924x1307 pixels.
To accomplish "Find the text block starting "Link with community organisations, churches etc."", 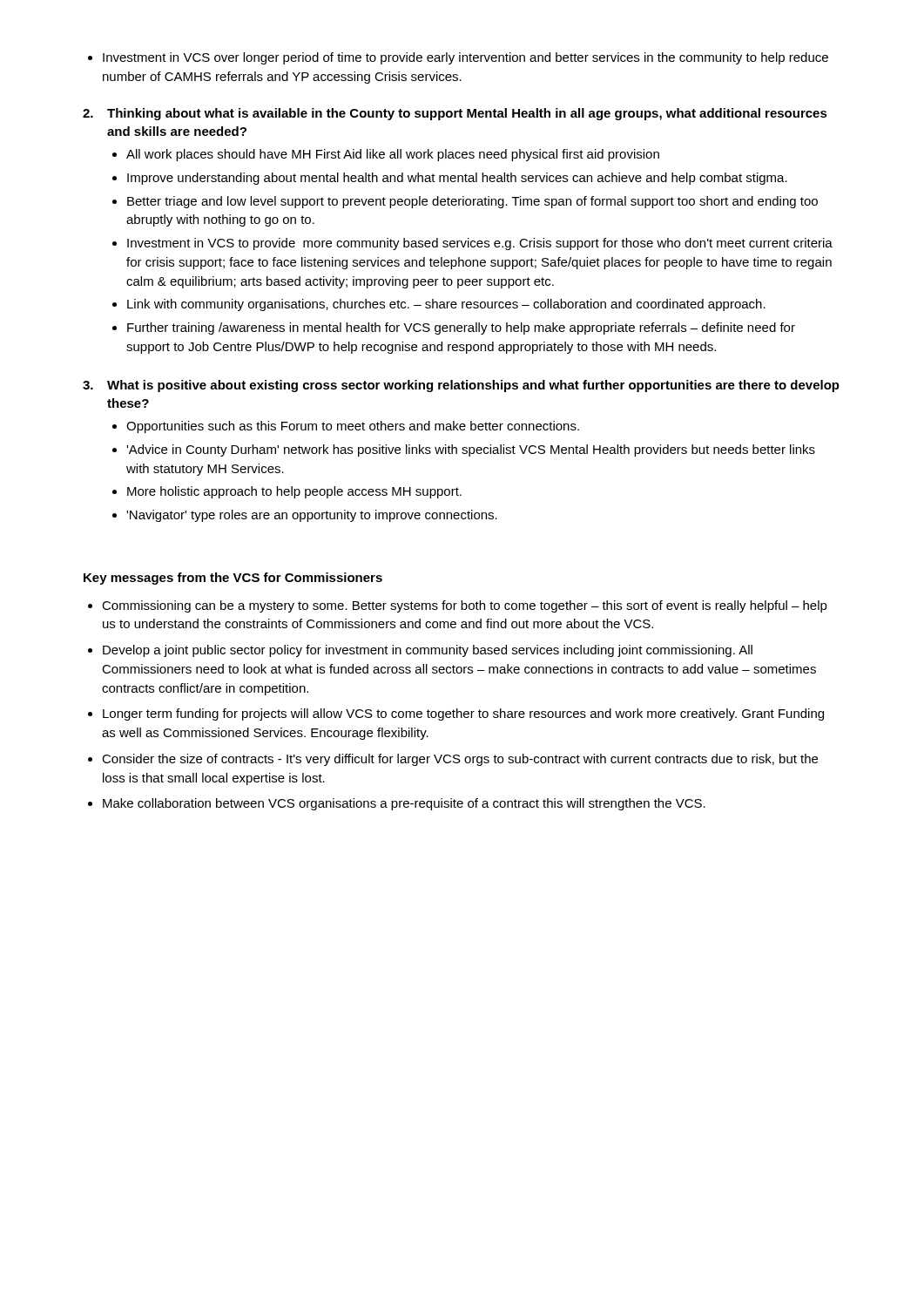I will [474, 304].
